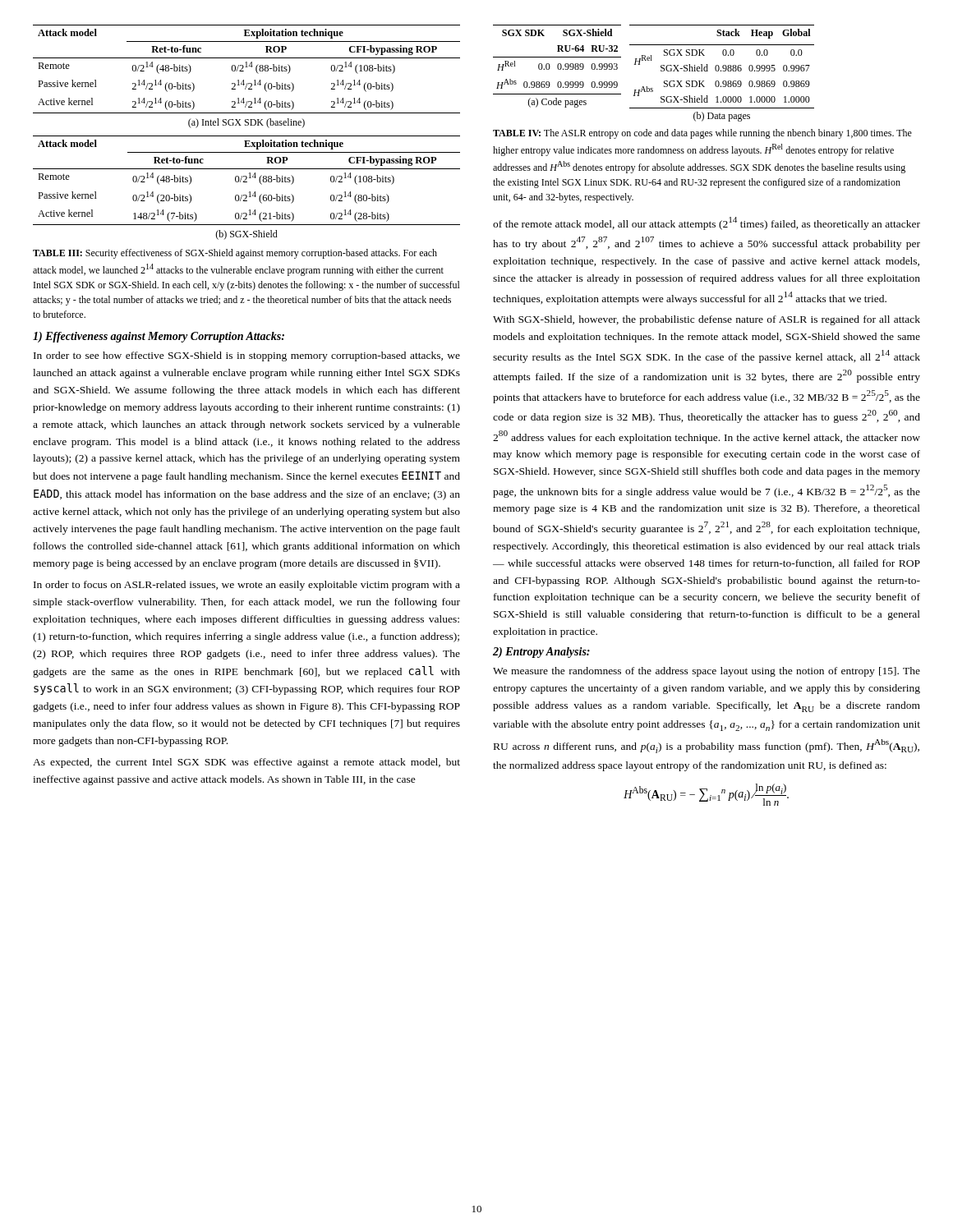Locate the text "2) Entropy Analysis:"
Viewport: 953px width, 1232px height.
[542, 652]
